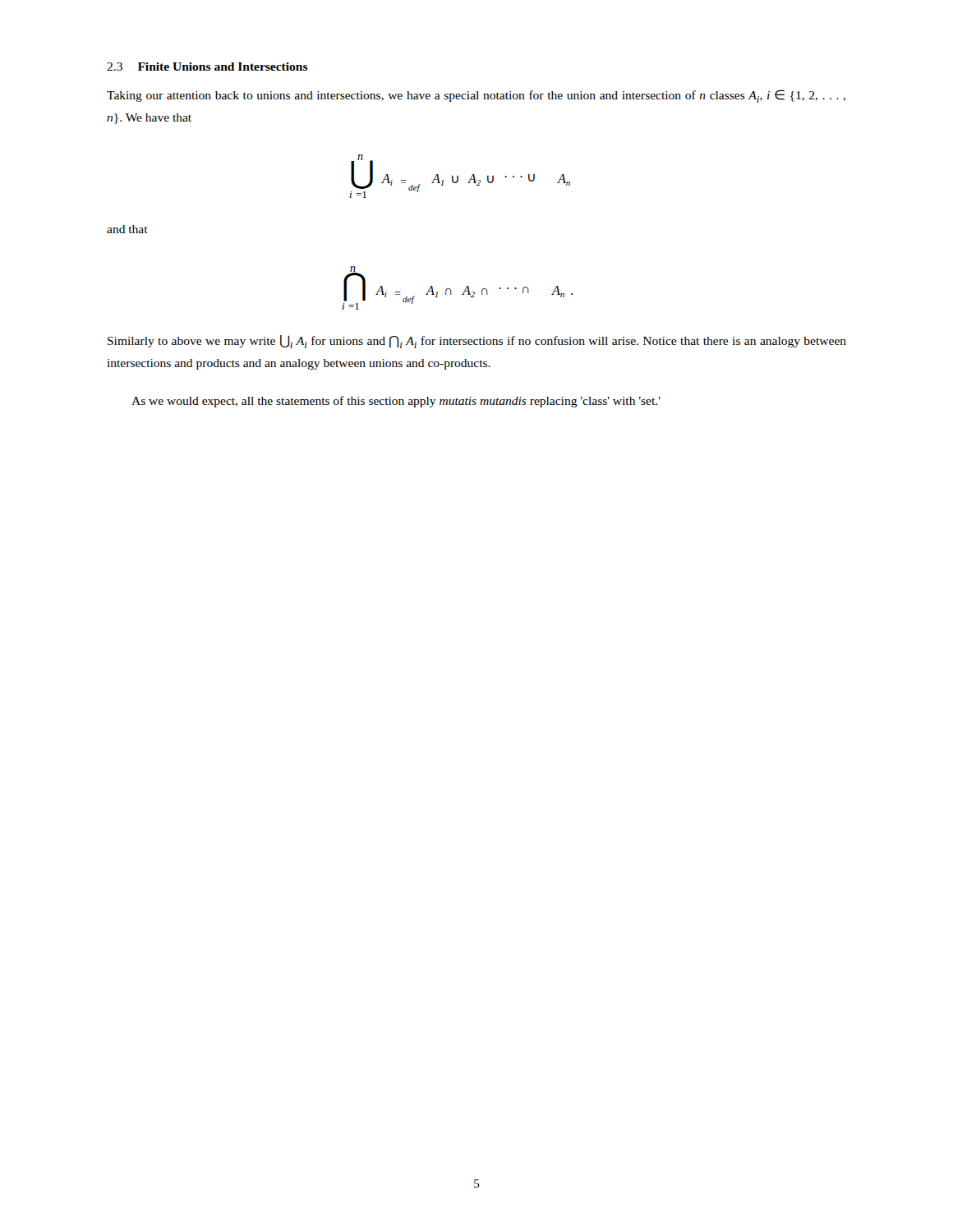Point to the text block starting "and that"
Image resolution: width=953 pixels, height=1232 pixels.
pos(127,229)
